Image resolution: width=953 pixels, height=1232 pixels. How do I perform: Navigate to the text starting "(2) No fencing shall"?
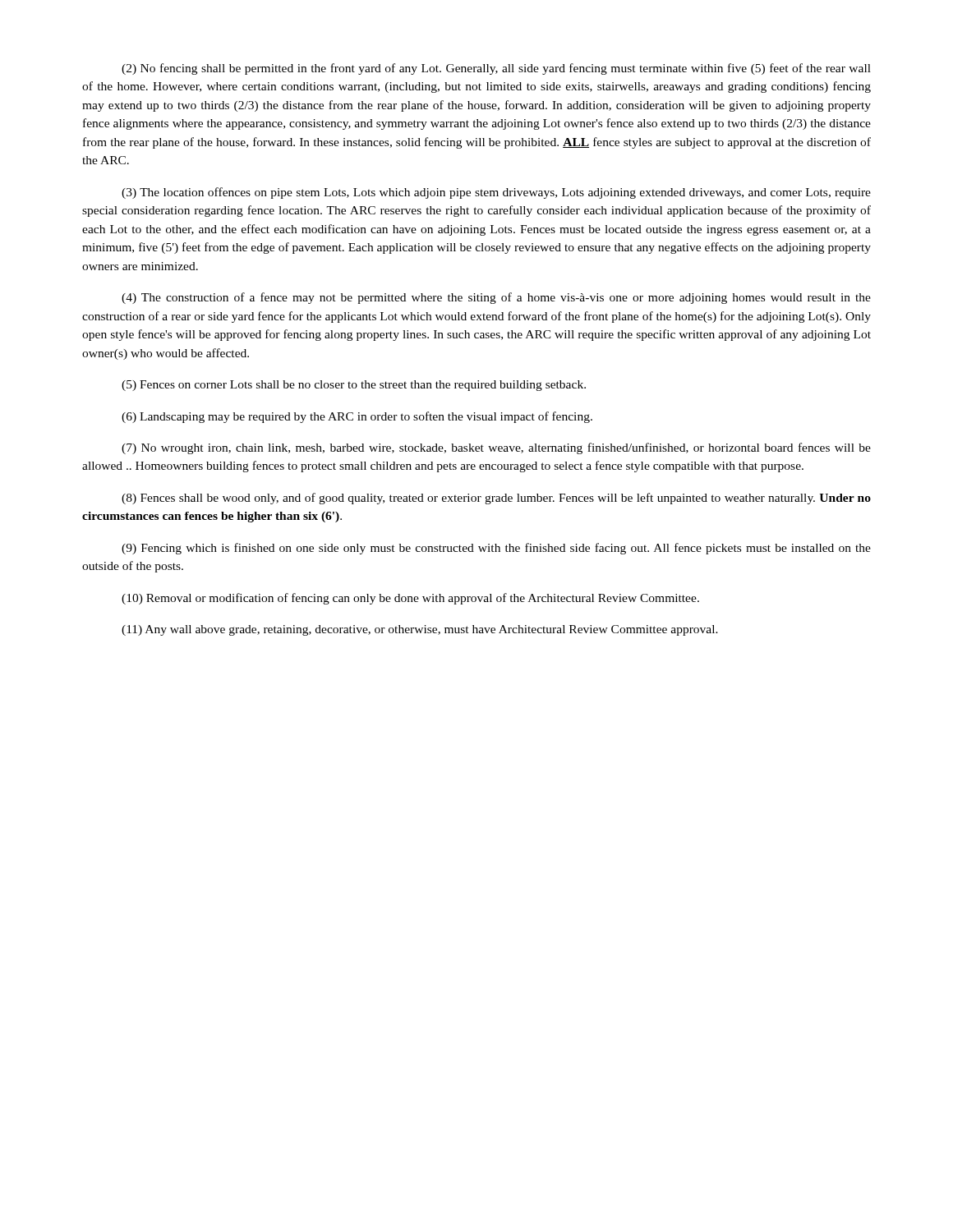pos(476,114)
